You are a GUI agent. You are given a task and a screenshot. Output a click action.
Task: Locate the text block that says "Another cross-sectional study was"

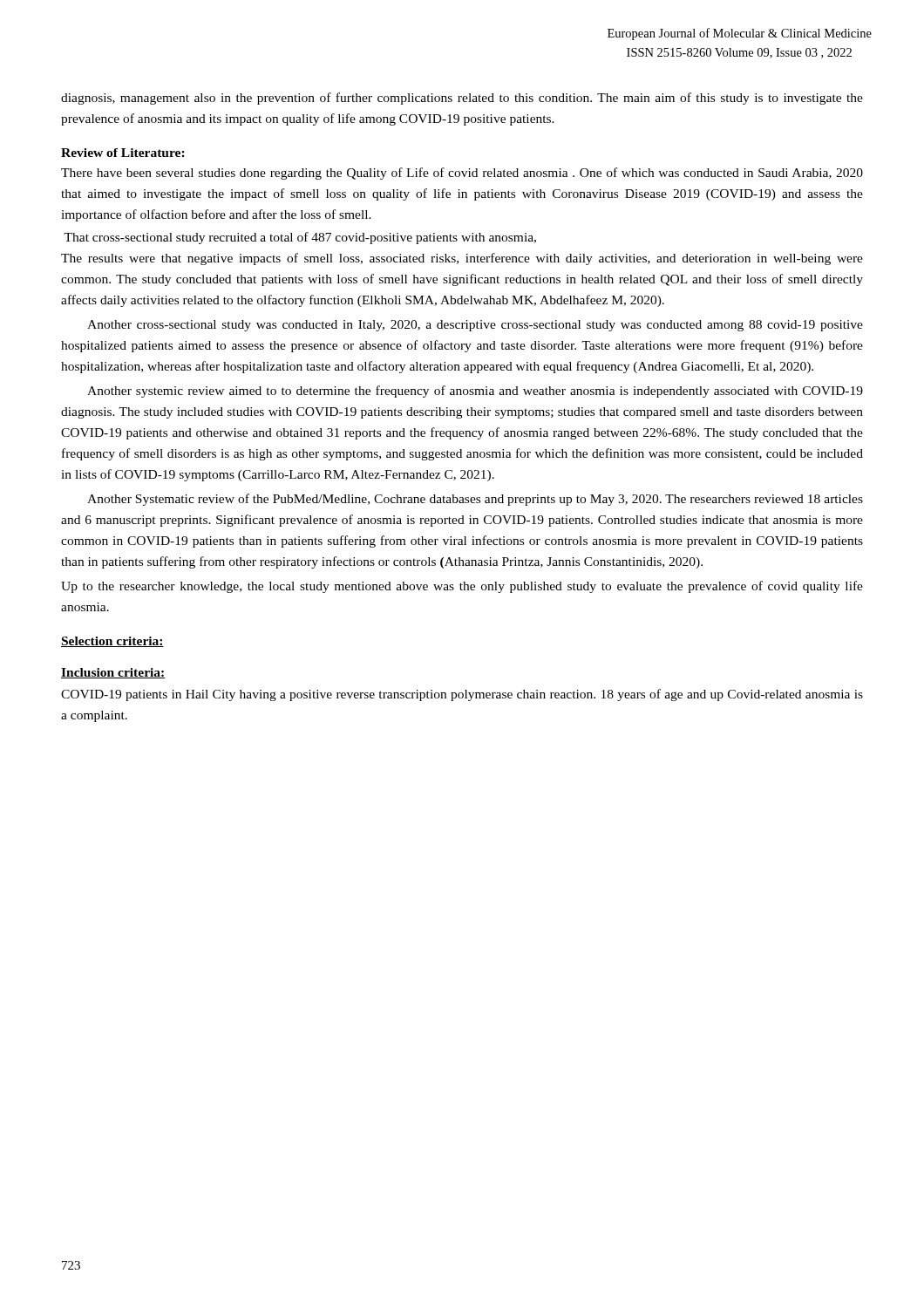(x=462, y=345)
